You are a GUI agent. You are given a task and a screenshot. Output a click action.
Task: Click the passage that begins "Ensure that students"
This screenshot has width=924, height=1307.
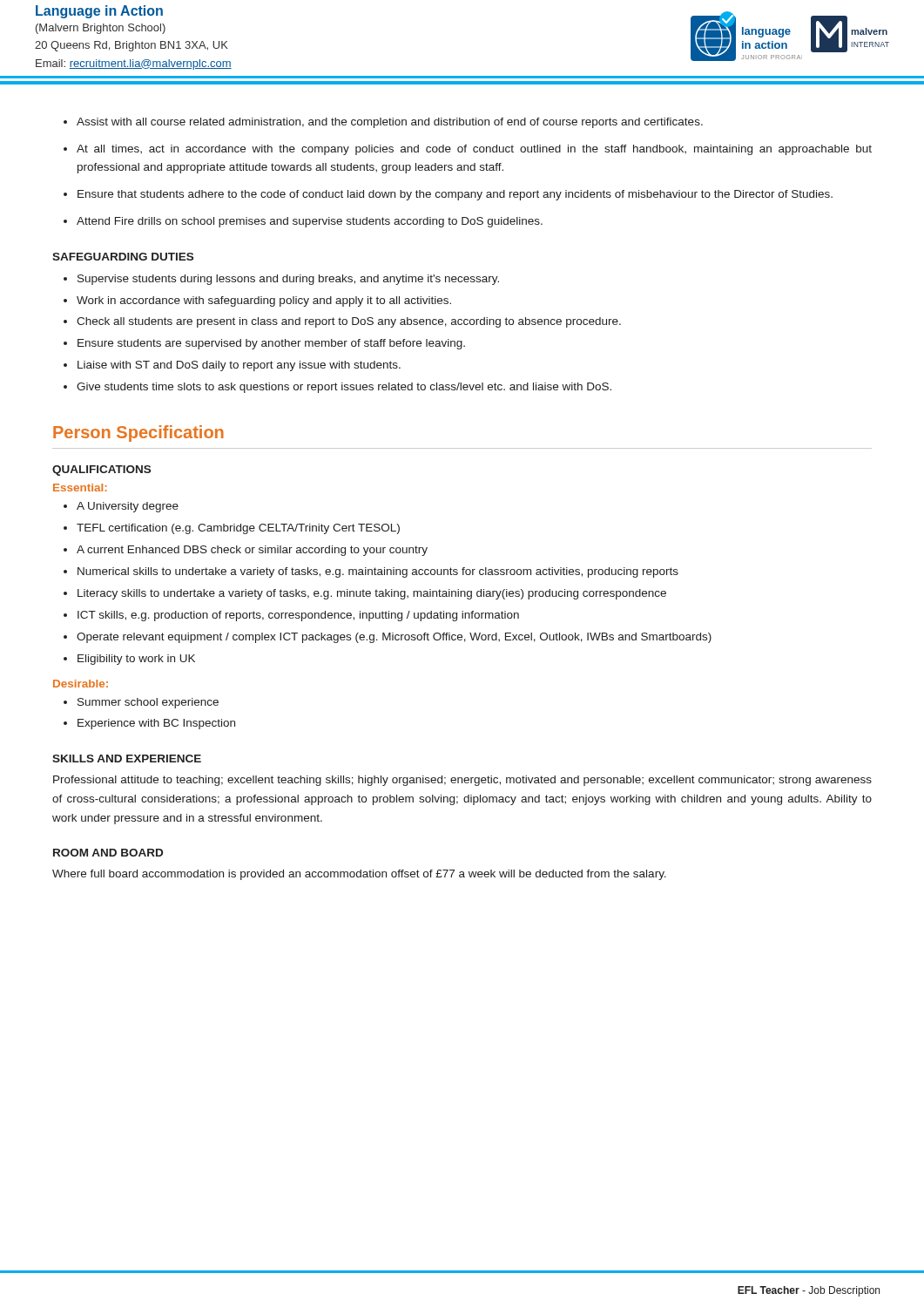coord(455,194)
